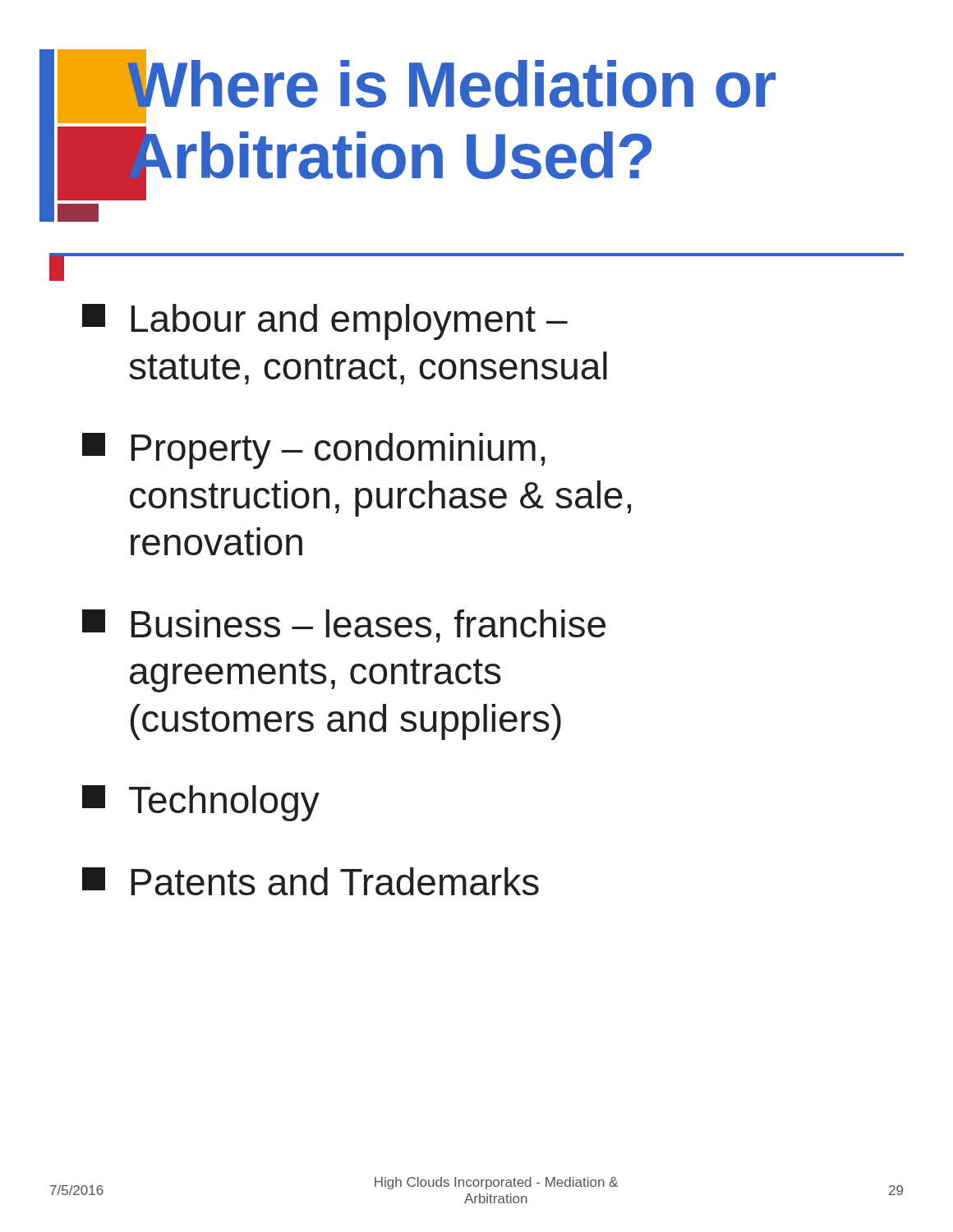Screen dimensions: 1232x953
Task: Click on the illustration
Action: click(93, 148)
